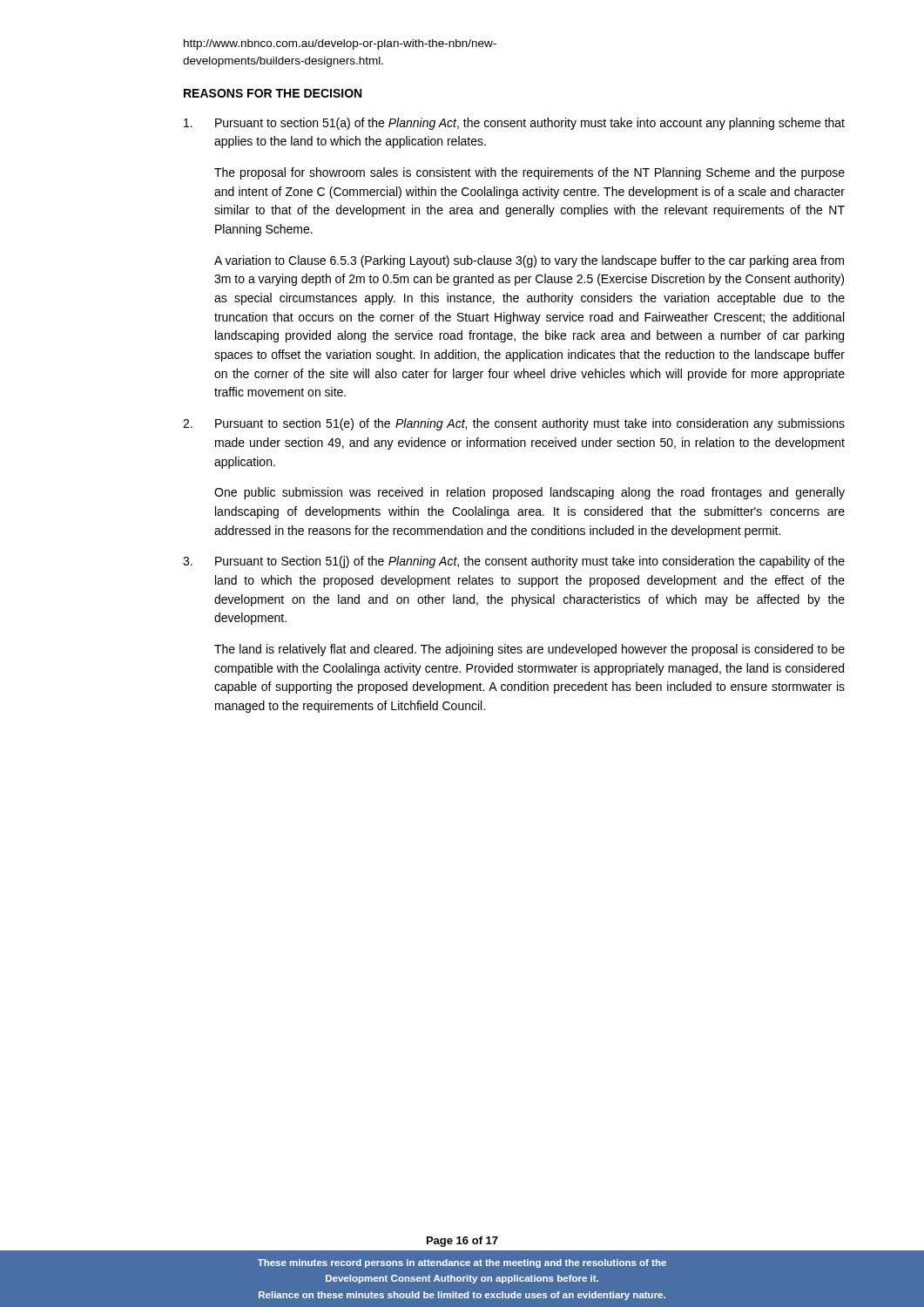Find the text block starting "The proposal for"
Viewport: 924px width, 1307px height.
pyautogui.click(x=529, y=201)
